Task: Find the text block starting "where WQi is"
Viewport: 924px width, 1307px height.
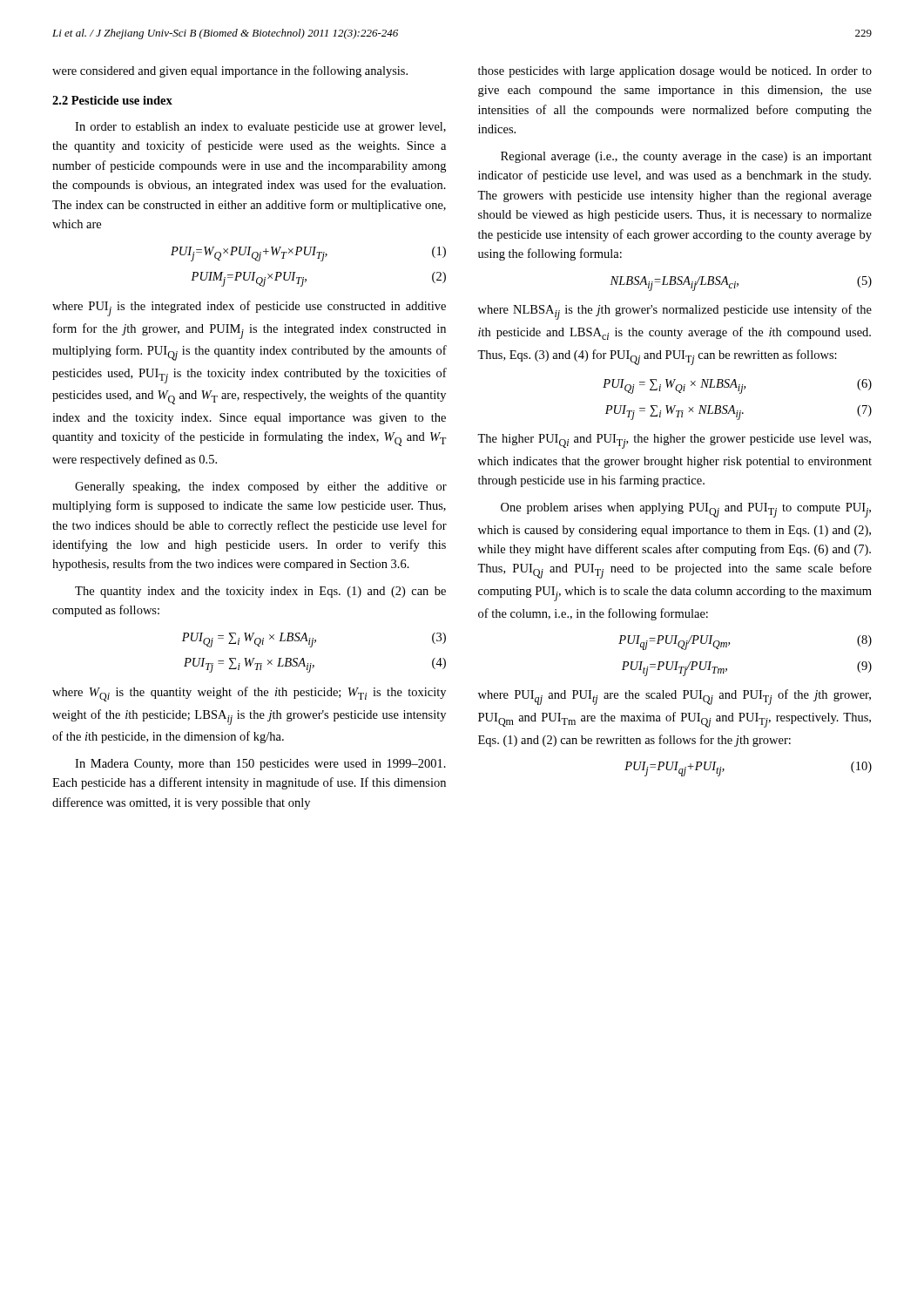Action: 249,714
